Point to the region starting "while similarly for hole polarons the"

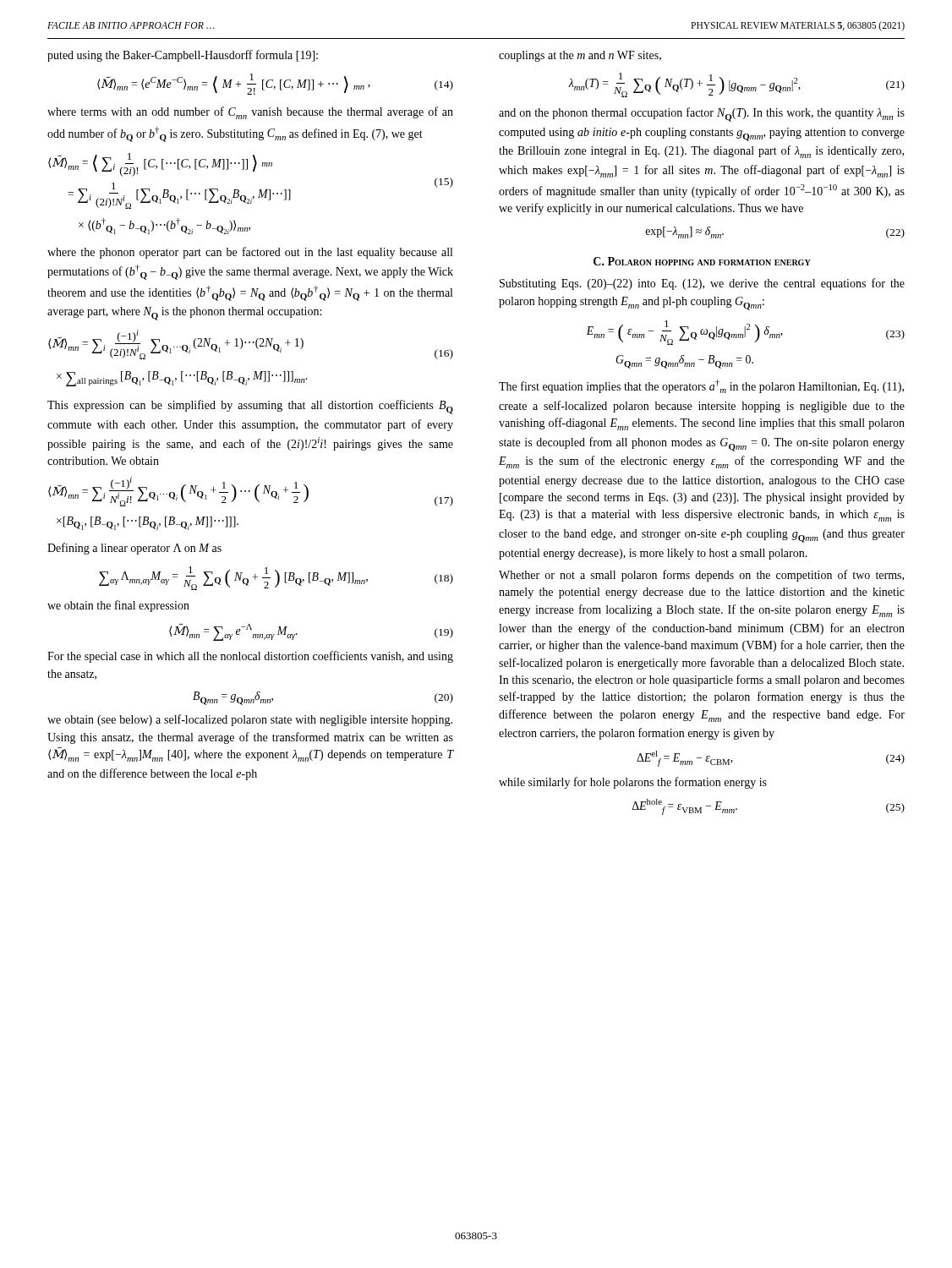point(702,783)
